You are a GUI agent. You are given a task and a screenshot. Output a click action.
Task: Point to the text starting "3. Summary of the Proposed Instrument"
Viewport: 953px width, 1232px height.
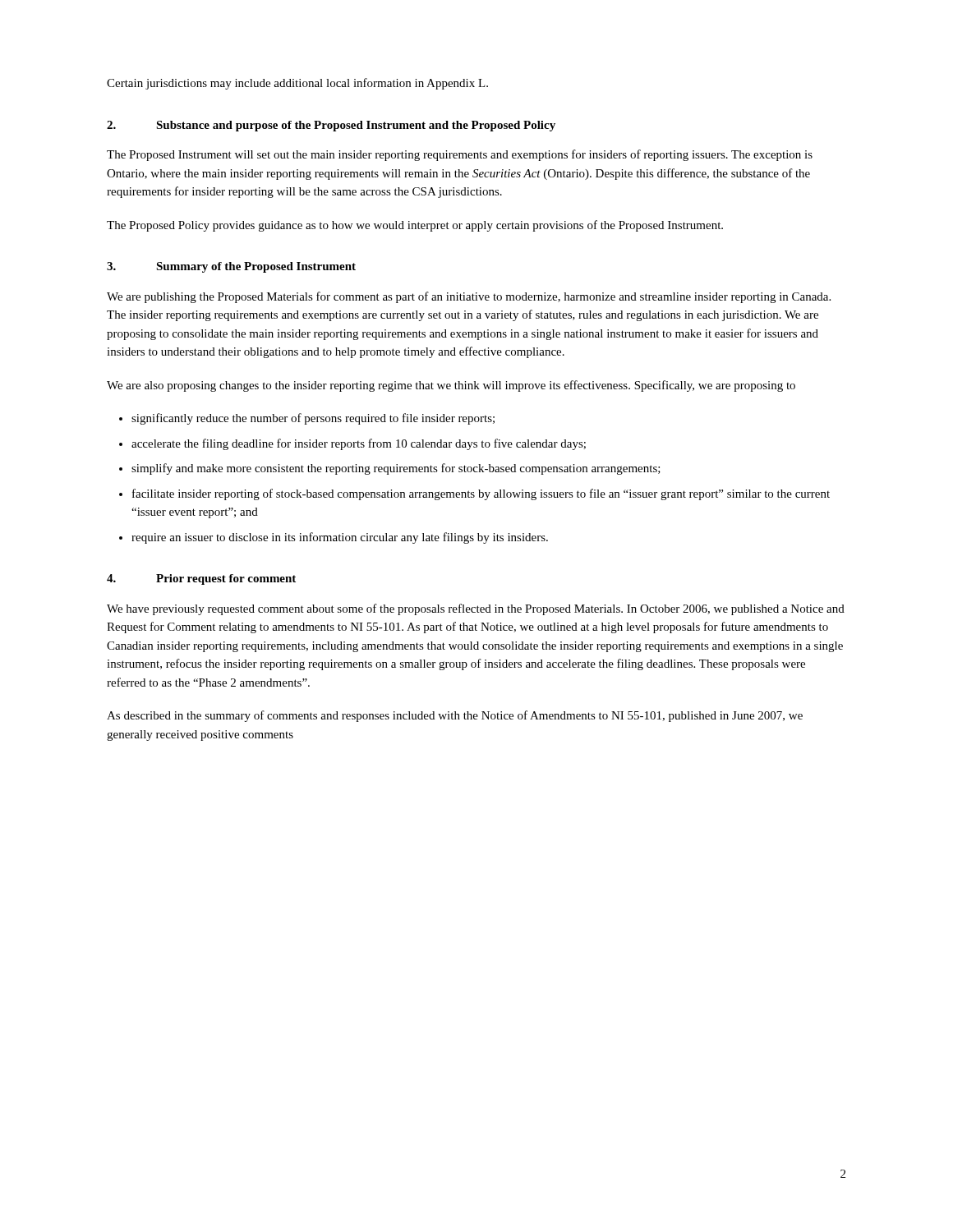tap(231, 266)
